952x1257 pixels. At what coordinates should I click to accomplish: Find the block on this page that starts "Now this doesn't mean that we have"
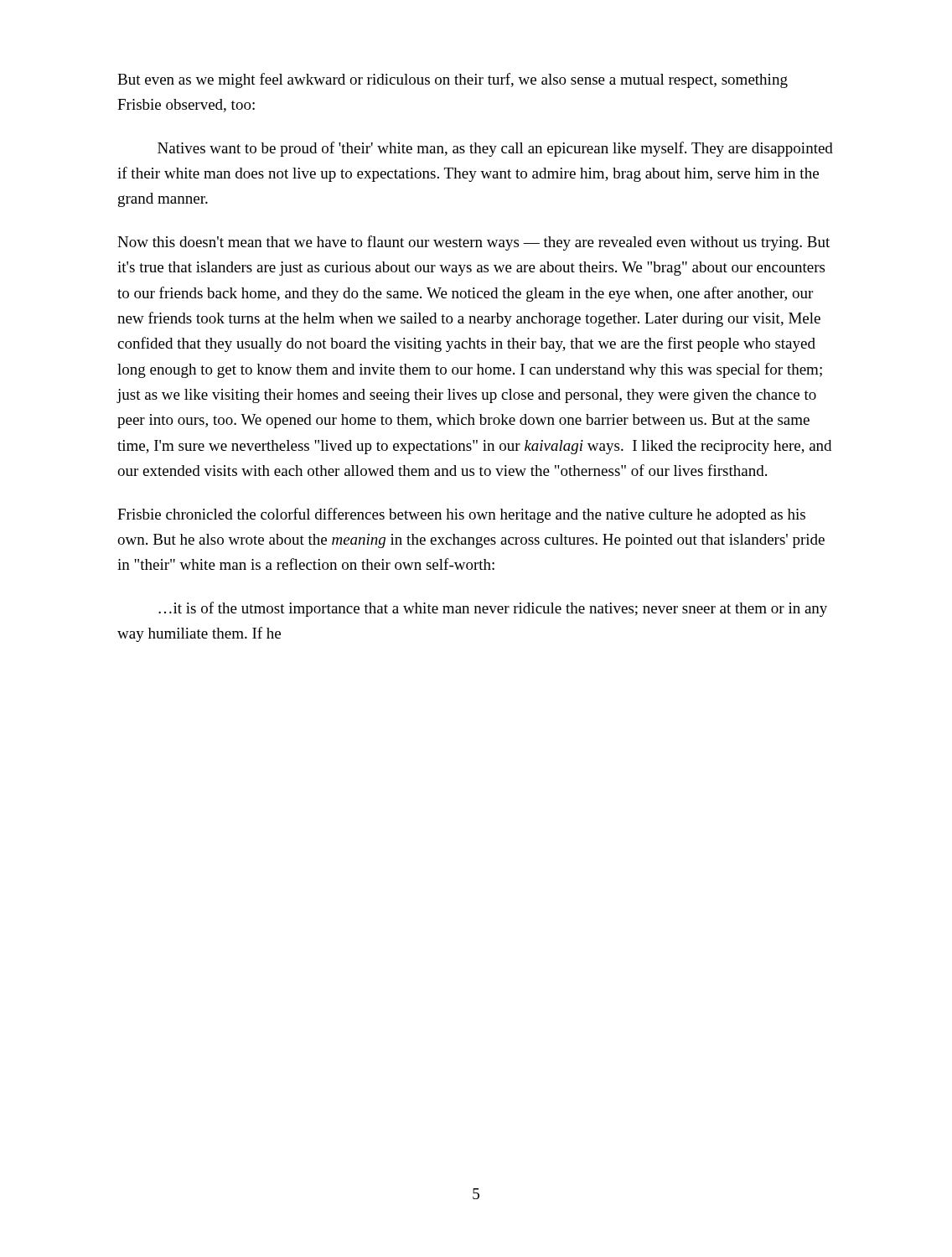[x=476, y=357]
